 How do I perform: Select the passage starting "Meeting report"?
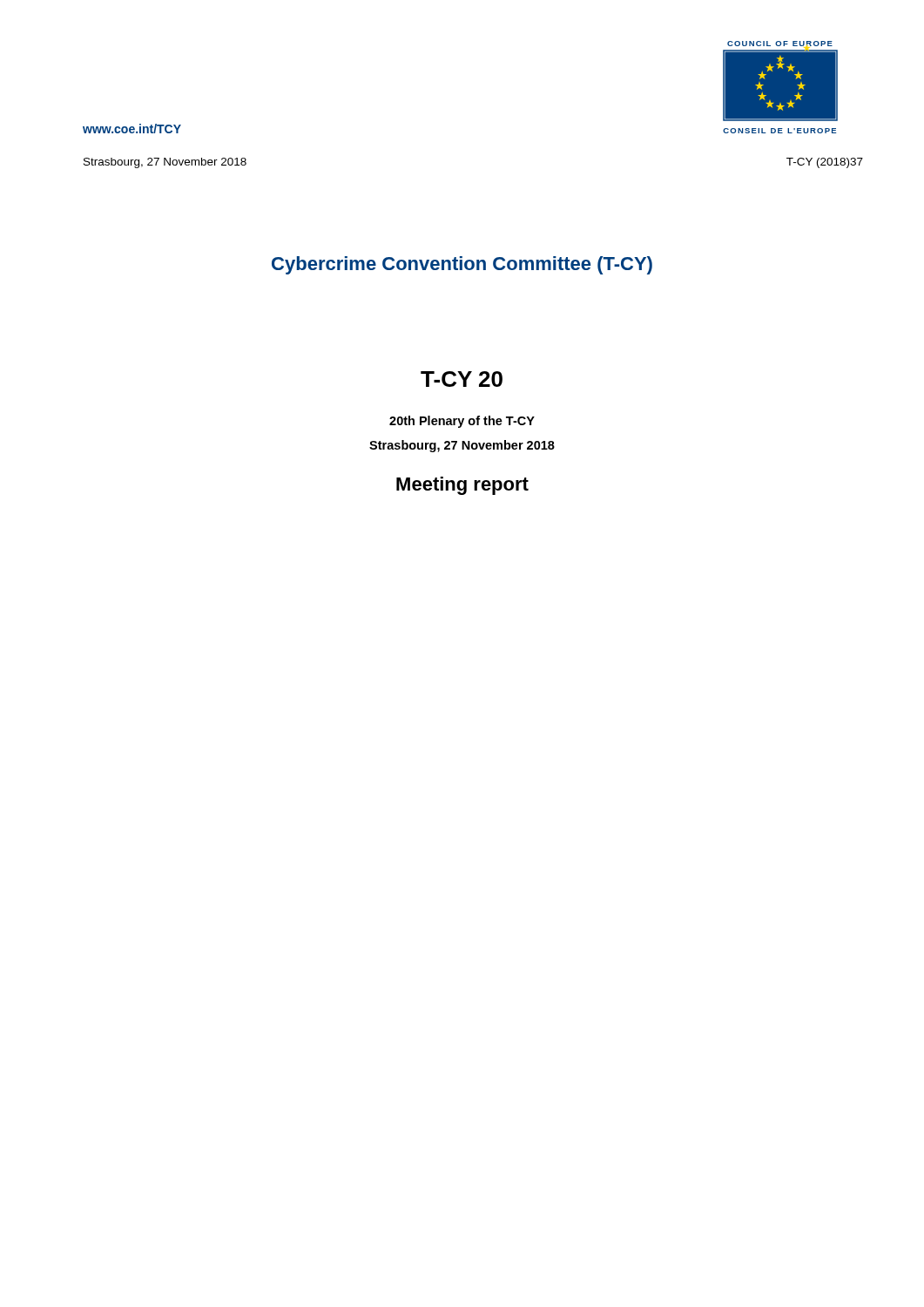pos(462,484)
